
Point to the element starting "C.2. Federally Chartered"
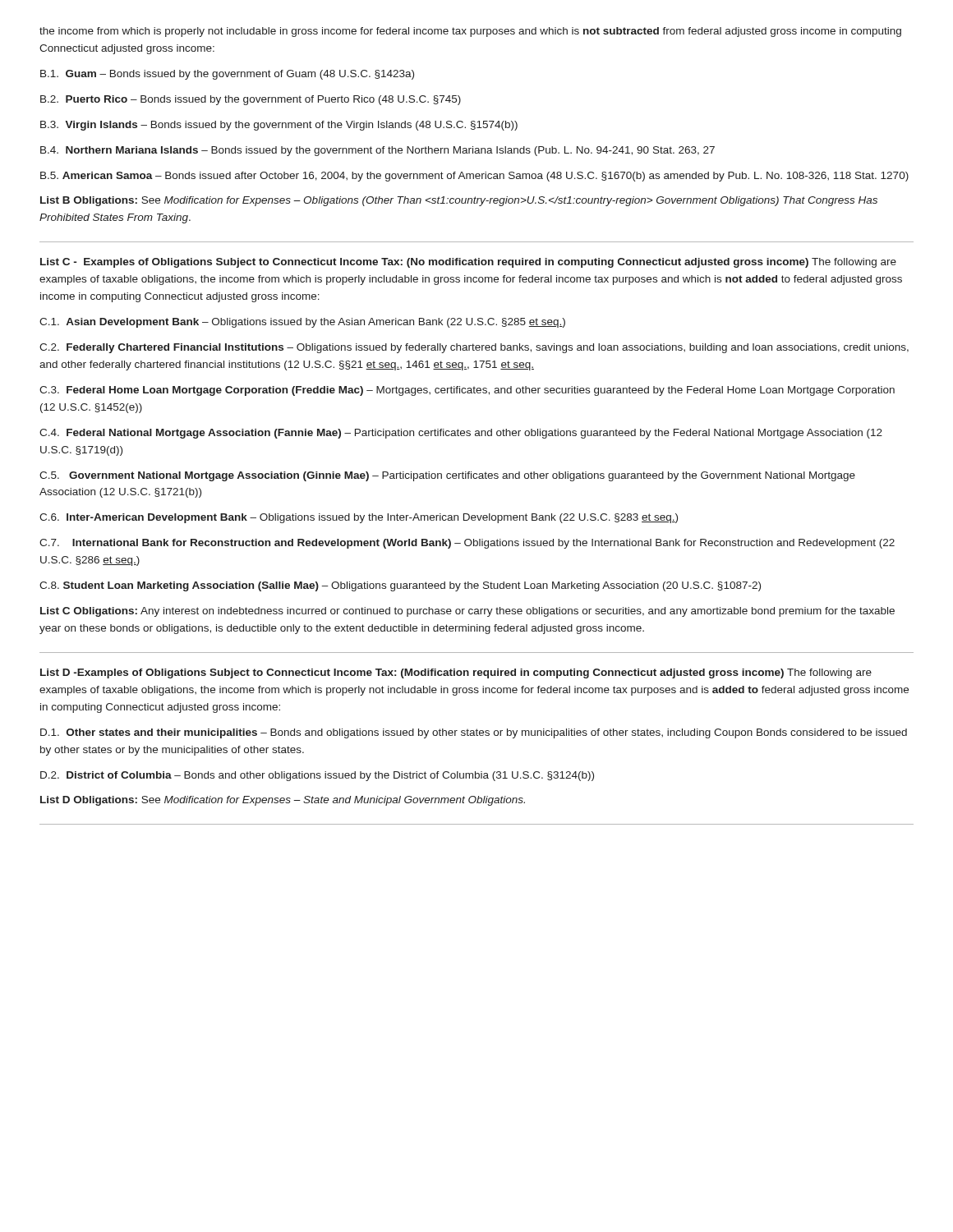tap(474, 356)
